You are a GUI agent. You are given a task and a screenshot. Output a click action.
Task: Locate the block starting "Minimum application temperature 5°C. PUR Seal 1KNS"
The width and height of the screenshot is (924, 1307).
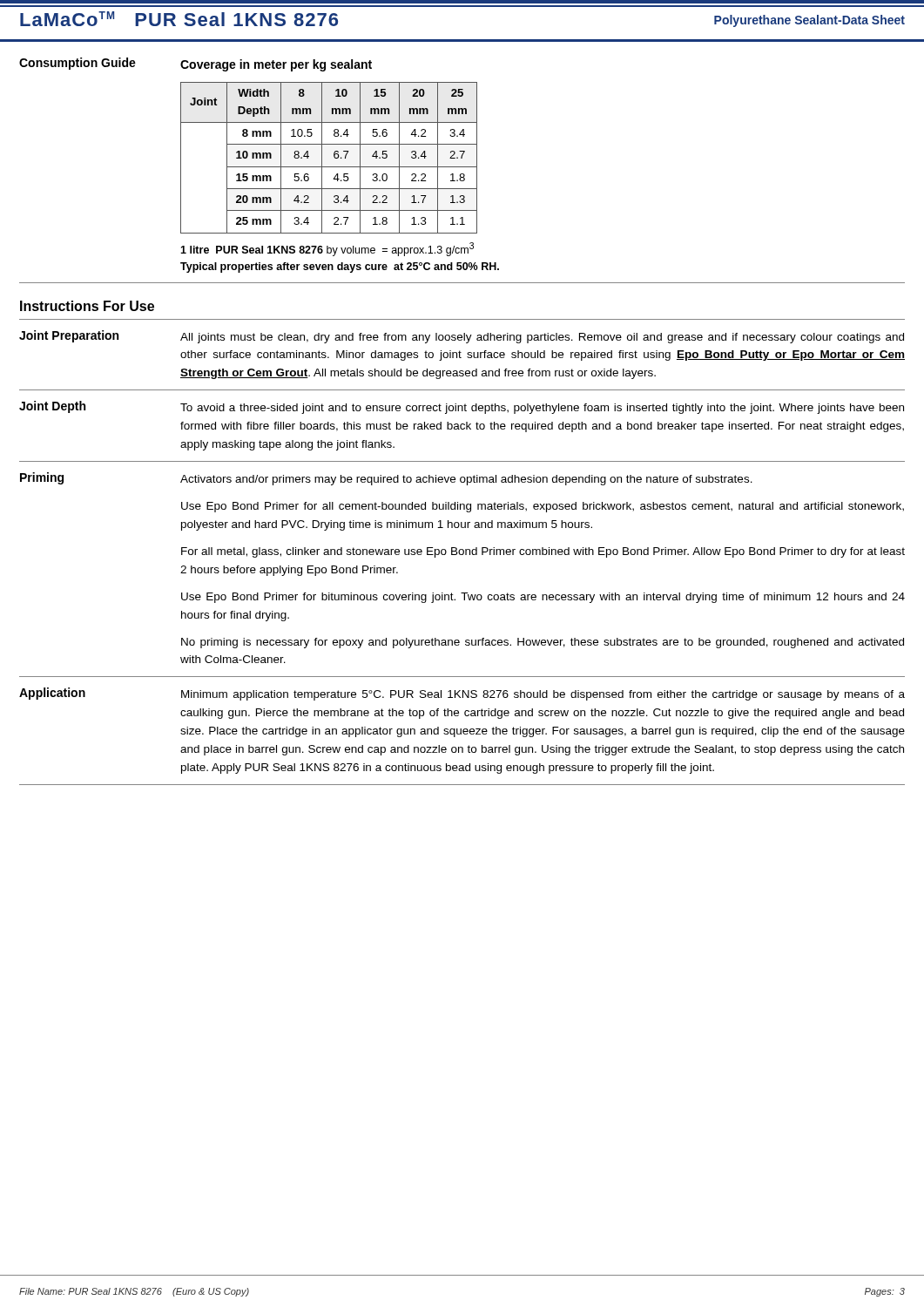[543, 731]
